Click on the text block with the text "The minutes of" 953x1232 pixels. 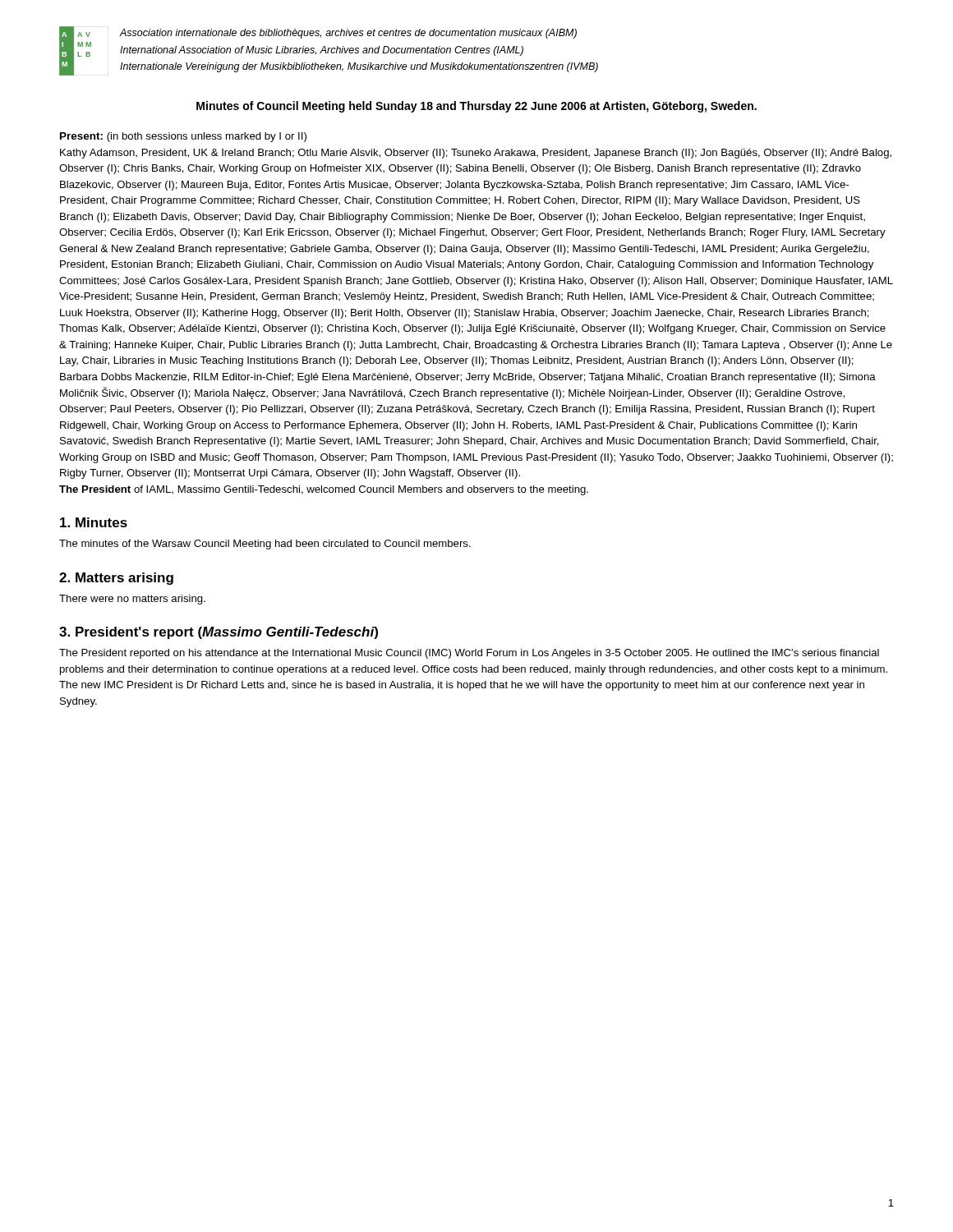[265, 544]
